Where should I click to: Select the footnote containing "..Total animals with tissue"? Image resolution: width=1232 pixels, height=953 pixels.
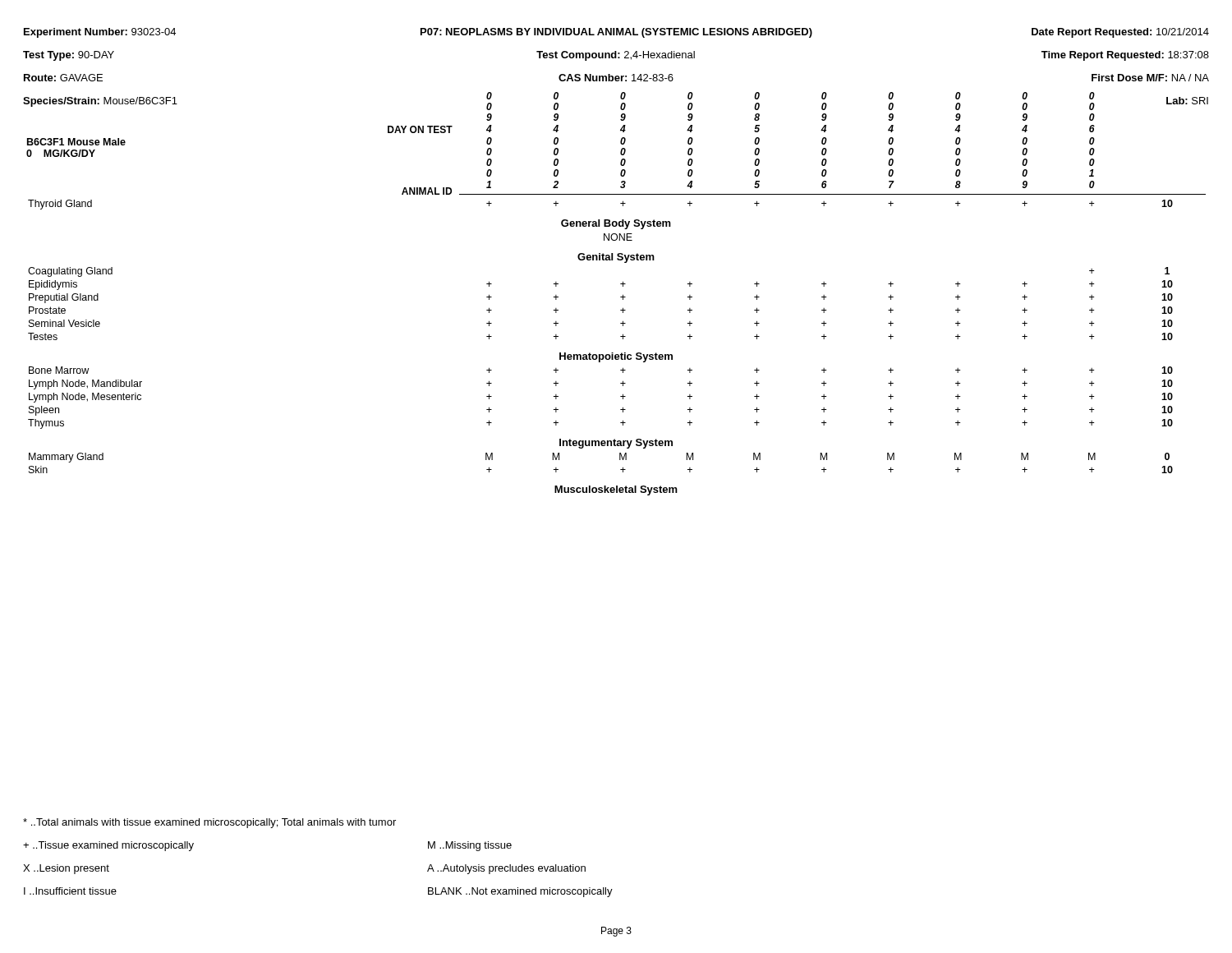coord(209,823)
